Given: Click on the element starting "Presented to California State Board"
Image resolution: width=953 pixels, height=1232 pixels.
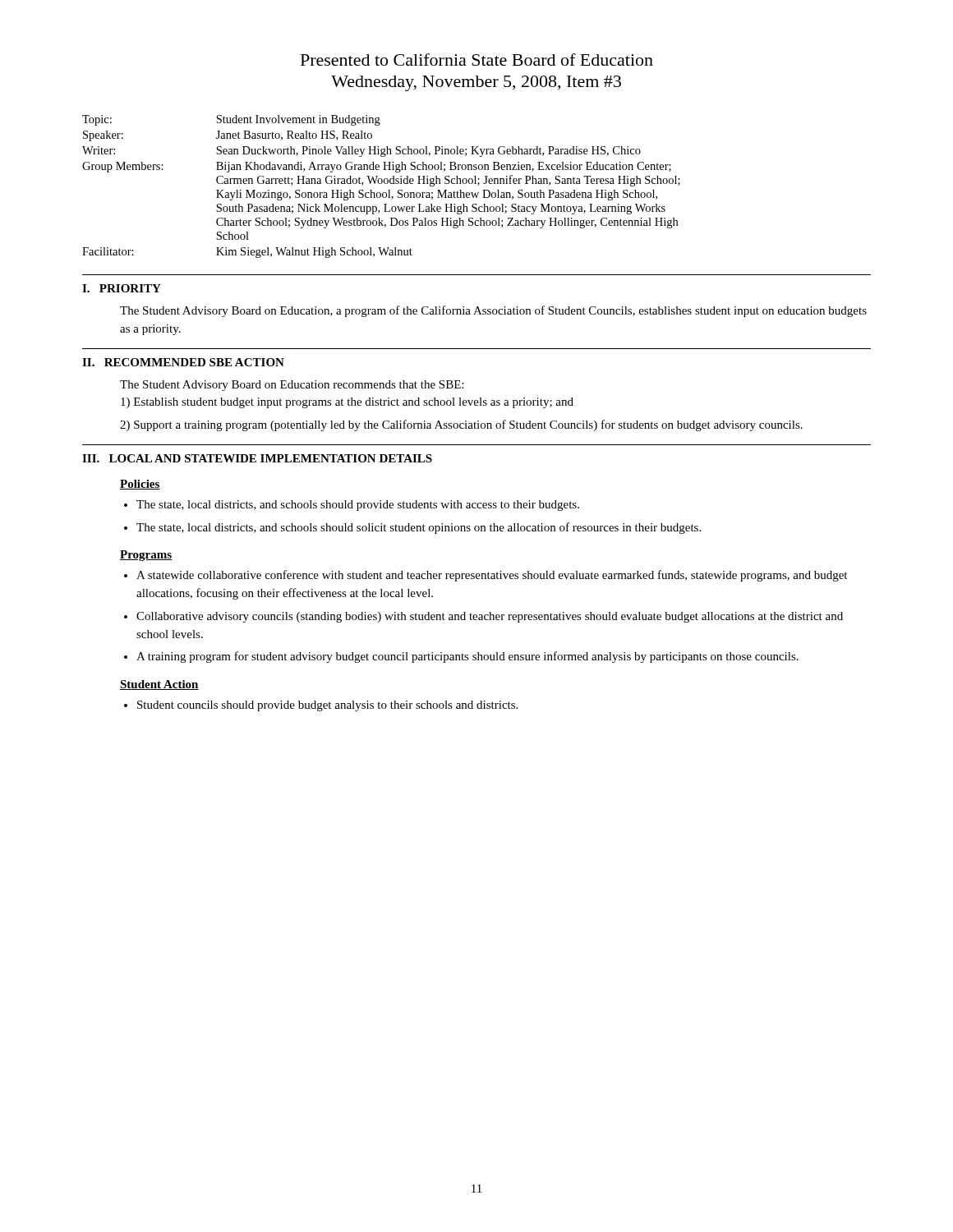Looking at the screenshot, I should (476, 71).
